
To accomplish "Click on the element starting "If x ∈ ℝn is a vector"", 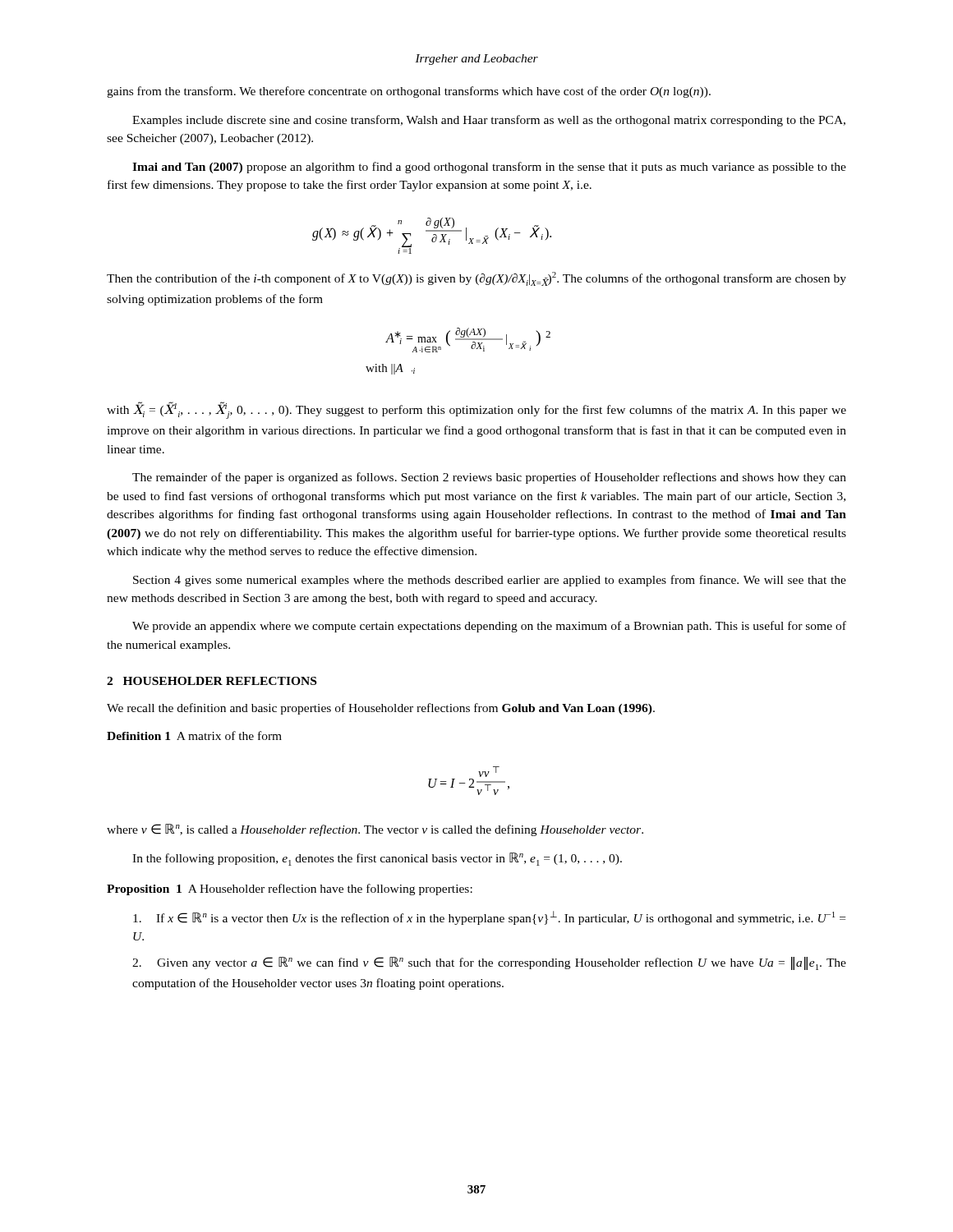I will point(489,926).
